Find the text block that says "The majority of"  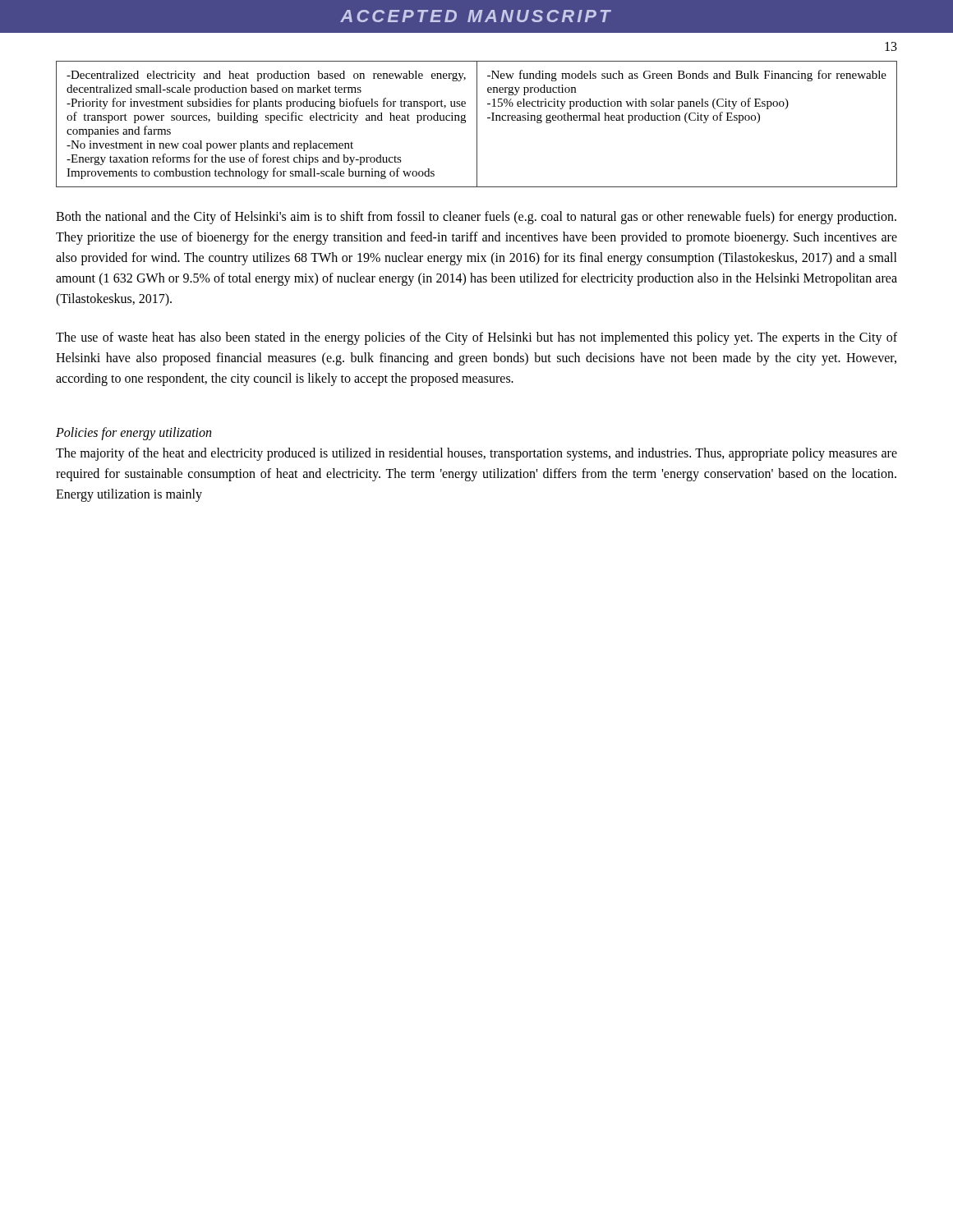point(476,473)
